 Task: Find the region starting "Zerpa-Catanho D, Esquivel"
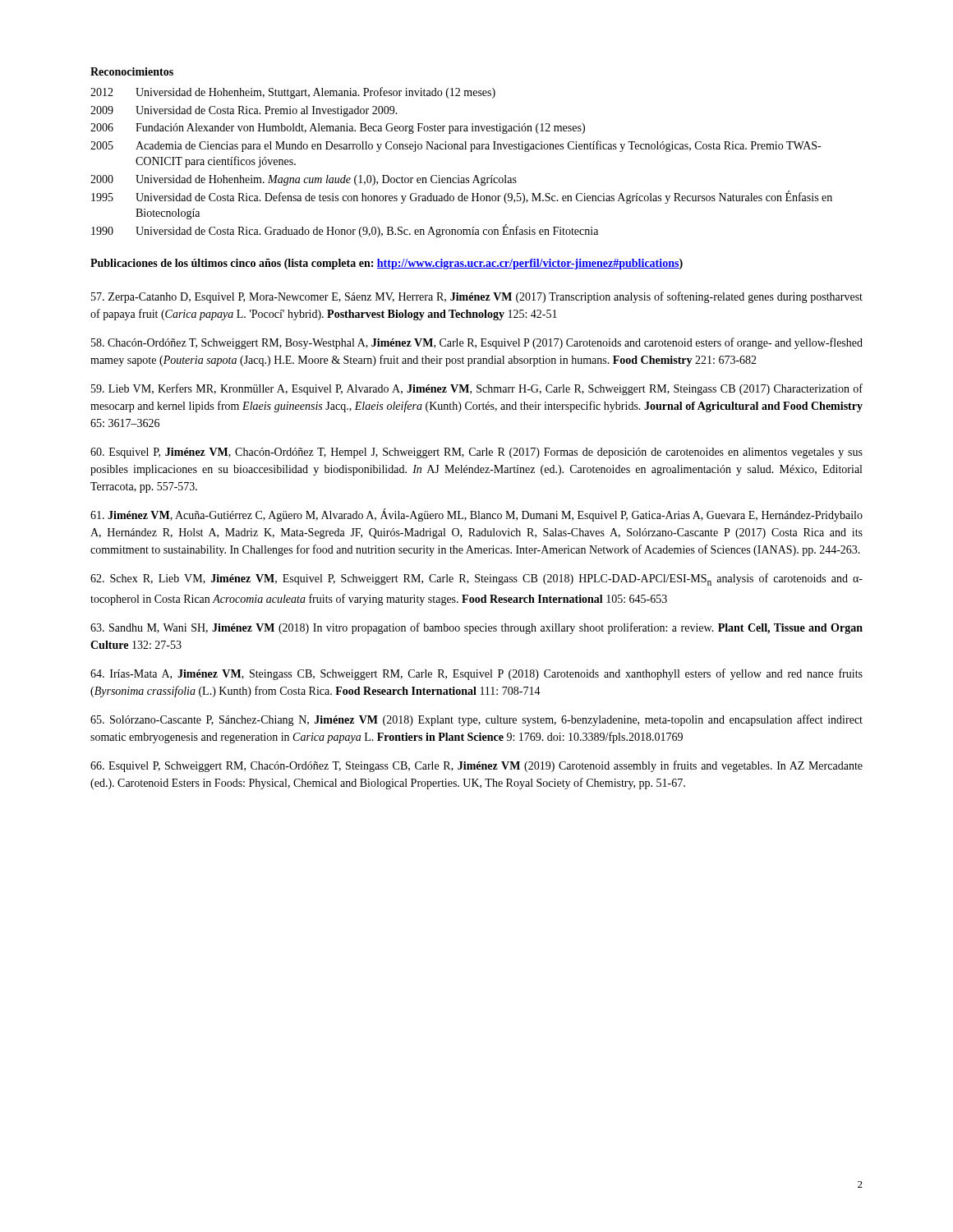476,306
